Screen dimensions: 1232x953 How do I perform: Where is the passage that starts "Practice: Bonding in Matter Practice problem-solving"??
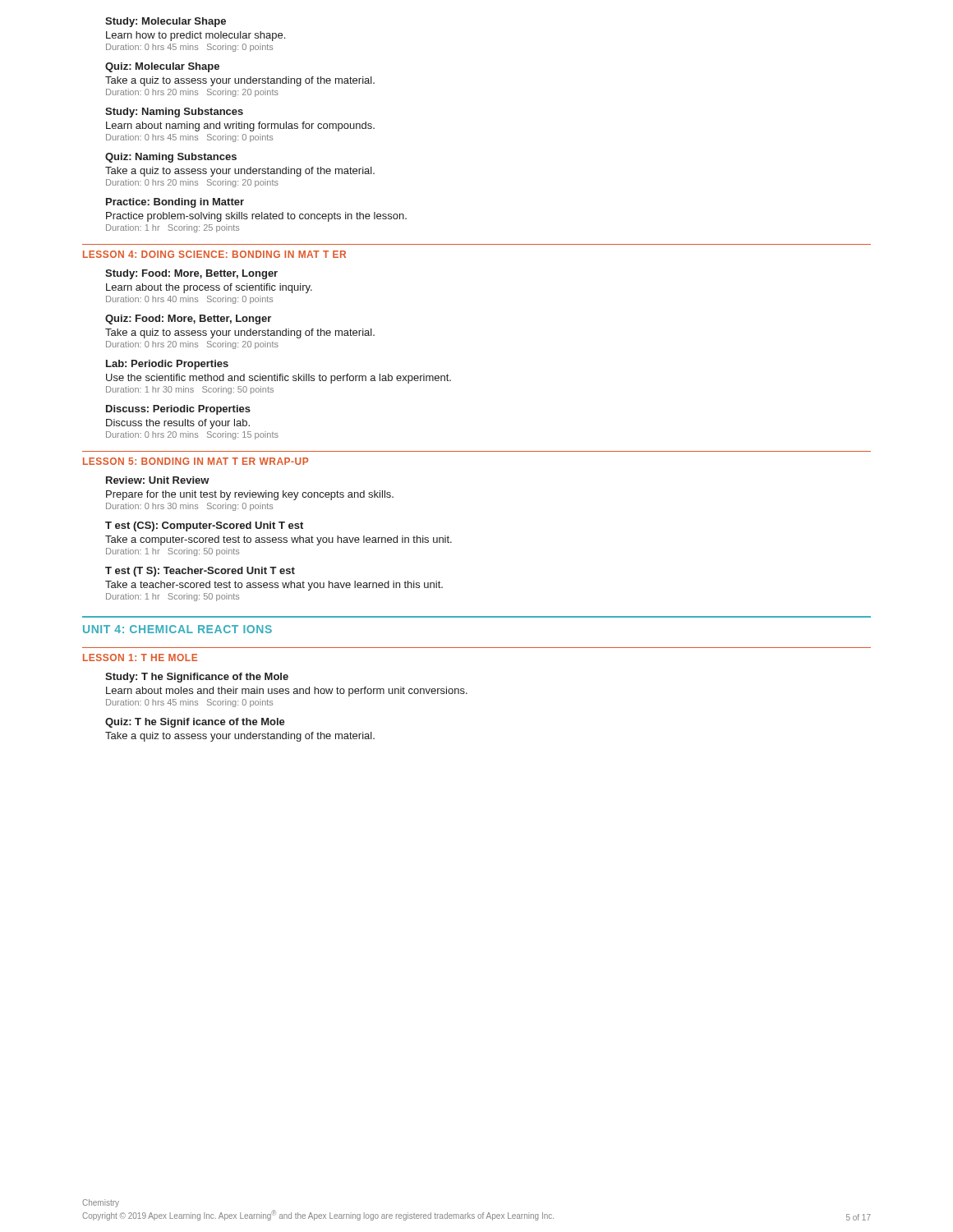(175, 203)
